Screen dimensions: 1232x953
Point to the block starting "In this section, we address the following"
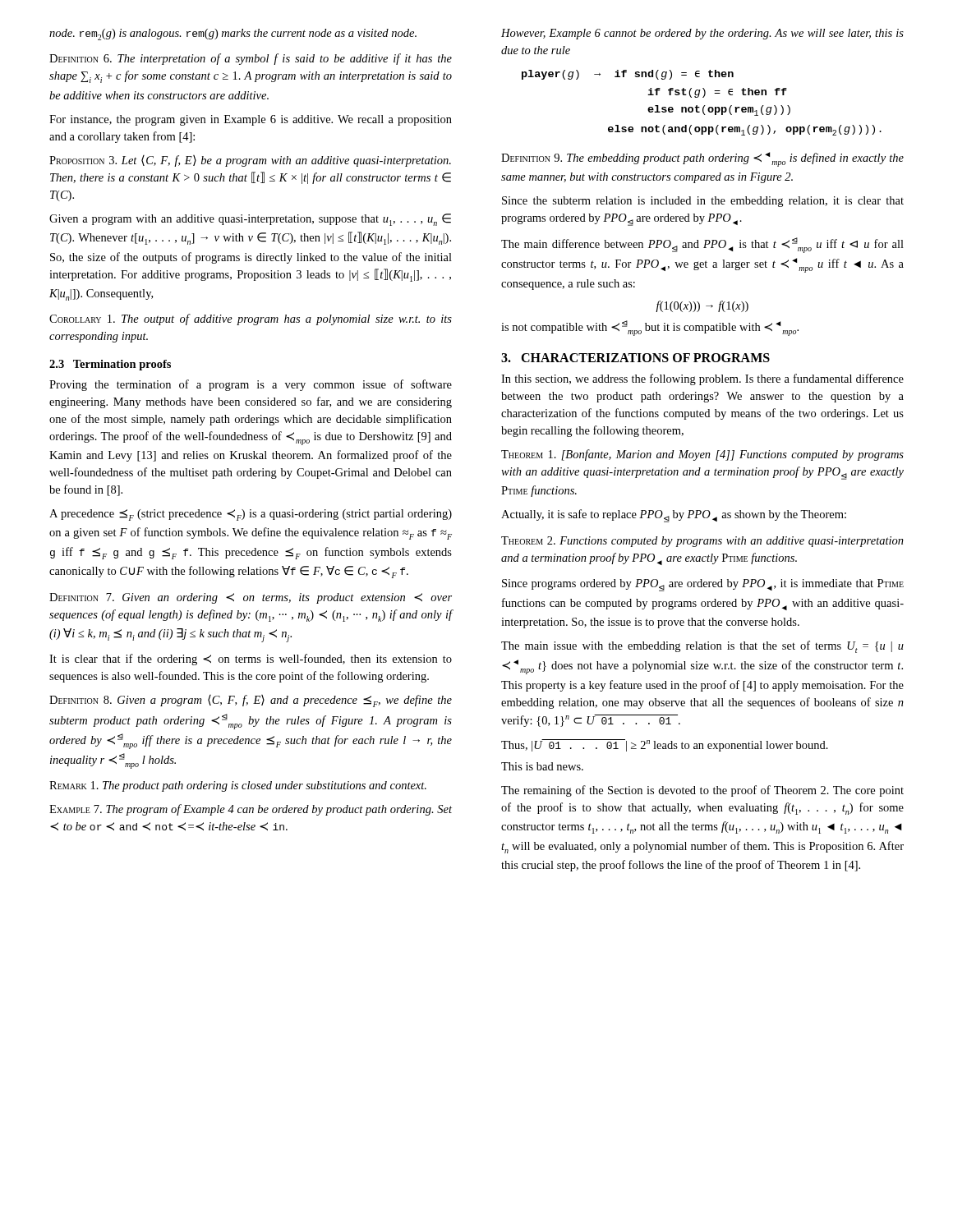coord(702,405)
